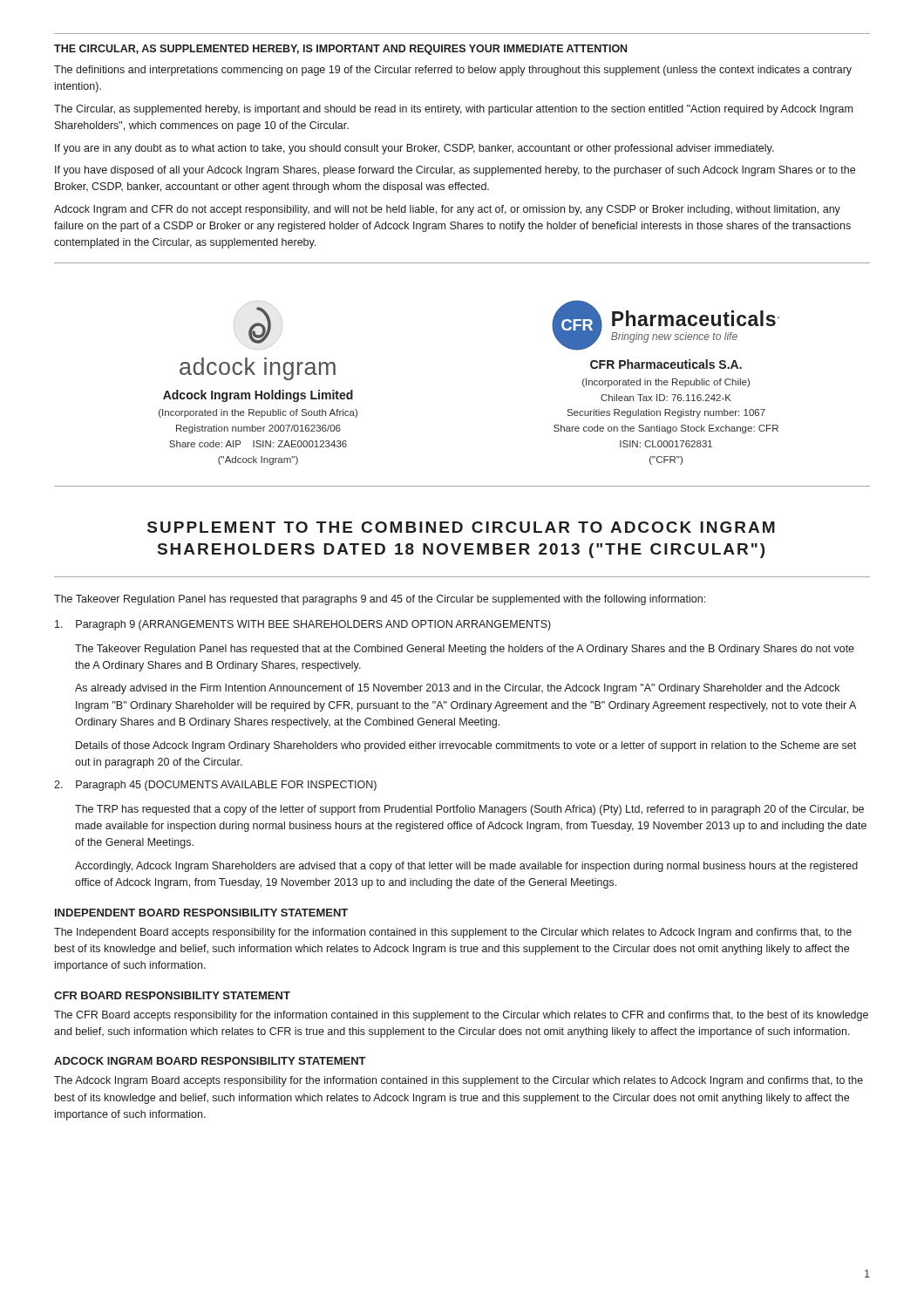Click the passage that begins "The CFR Board accepts responsibility for the"
This screenshot has height=1308, width=924.
pyautogui.click(x=461, y=1023)
